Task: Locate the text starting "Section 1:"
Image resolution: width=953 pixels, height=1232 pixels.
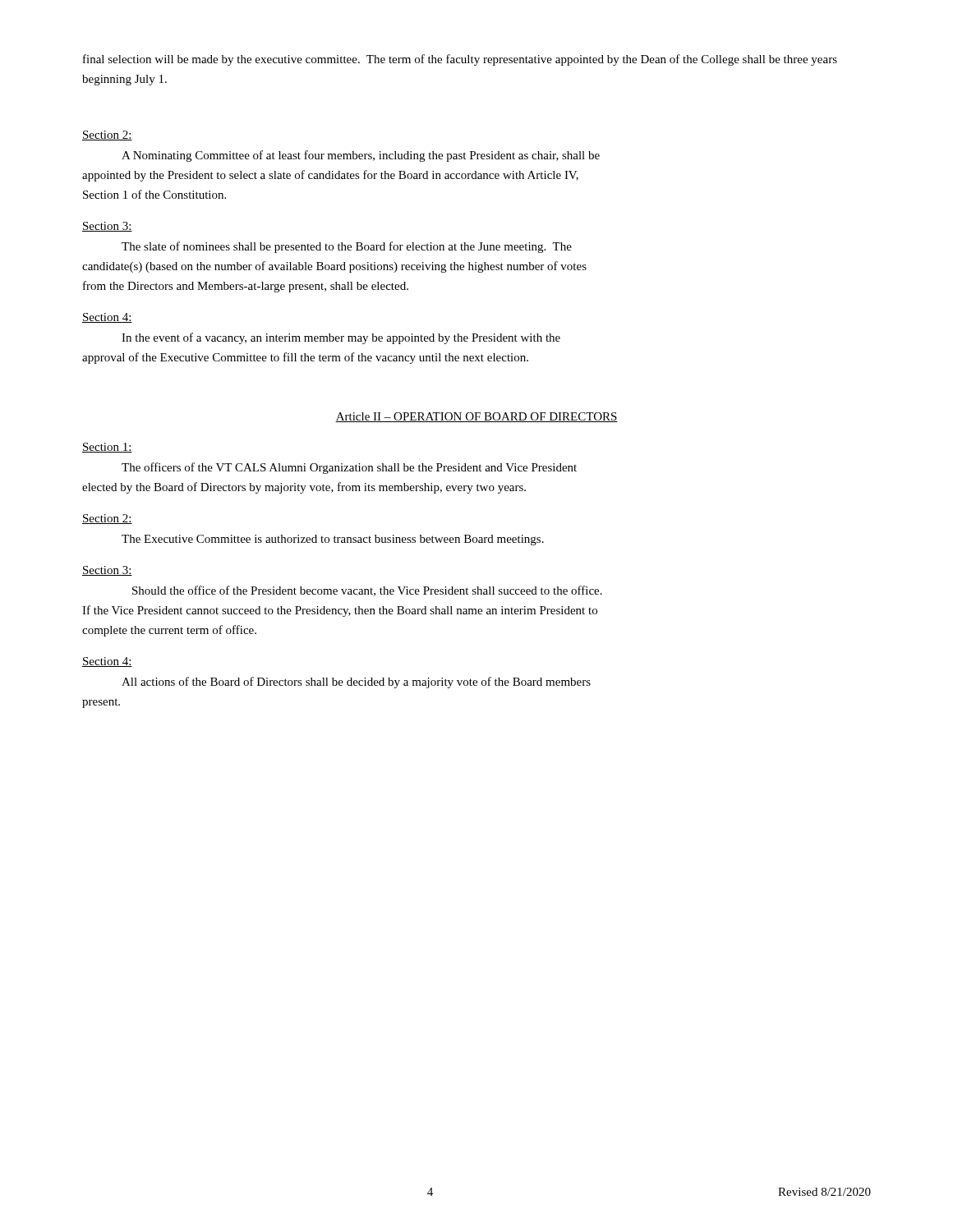Action: [x=107, y=447]
